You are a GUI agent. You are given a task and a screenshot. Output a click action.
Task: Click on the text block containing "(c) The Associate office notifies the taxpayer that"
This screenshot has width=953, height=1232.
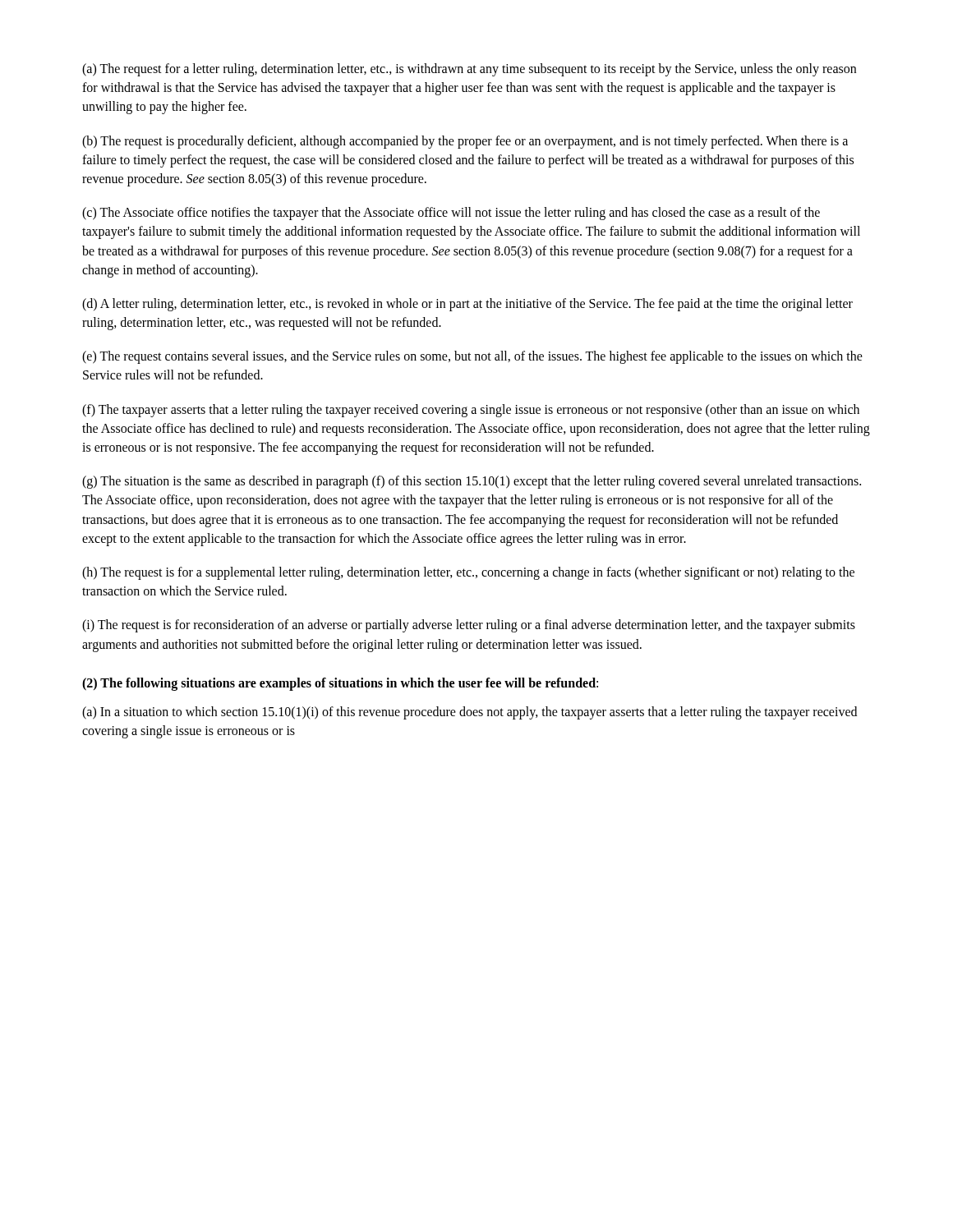pos(471,241)
